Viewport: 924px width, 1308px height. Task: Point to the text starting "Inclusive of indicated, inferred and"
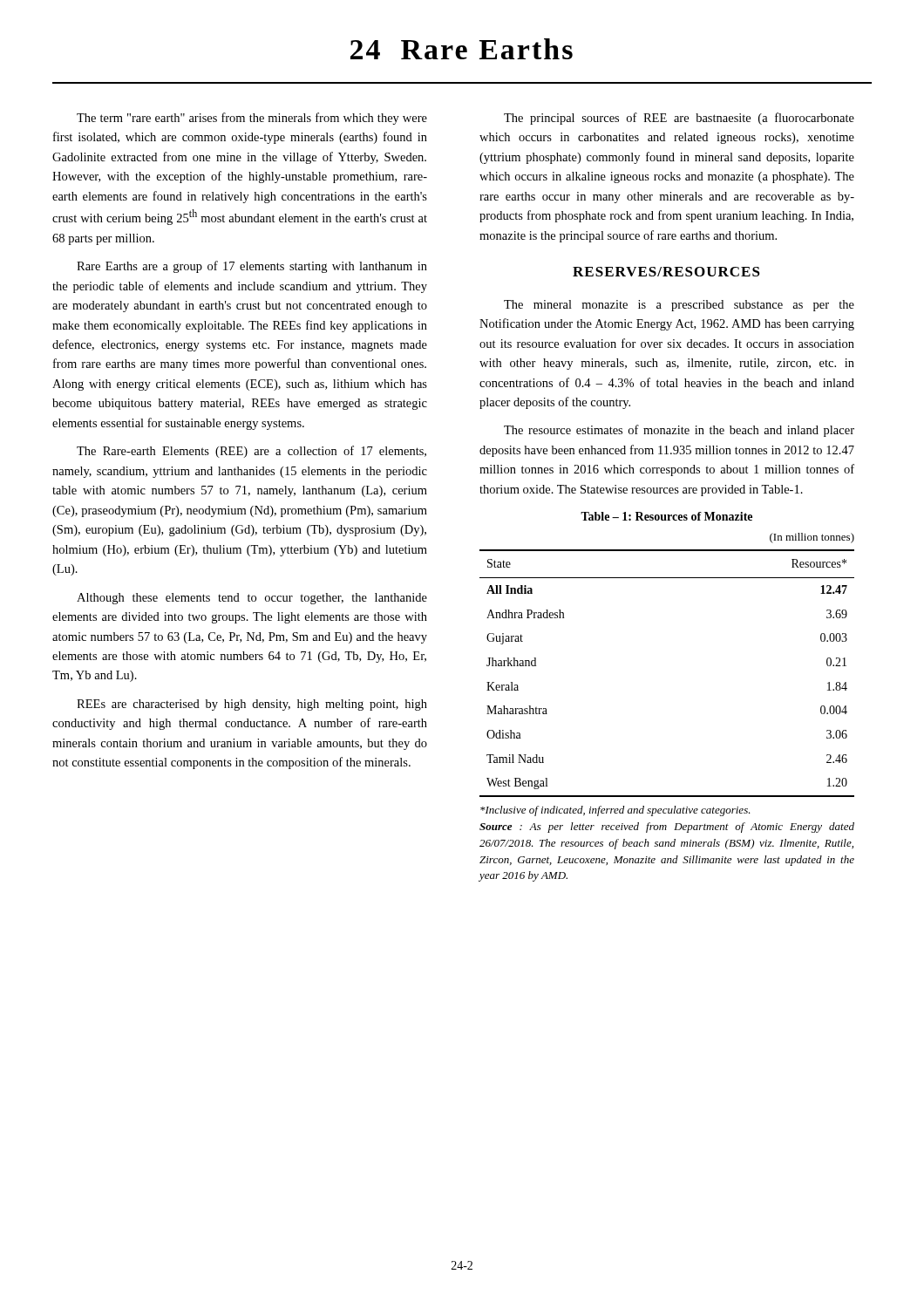click(667, 843)
